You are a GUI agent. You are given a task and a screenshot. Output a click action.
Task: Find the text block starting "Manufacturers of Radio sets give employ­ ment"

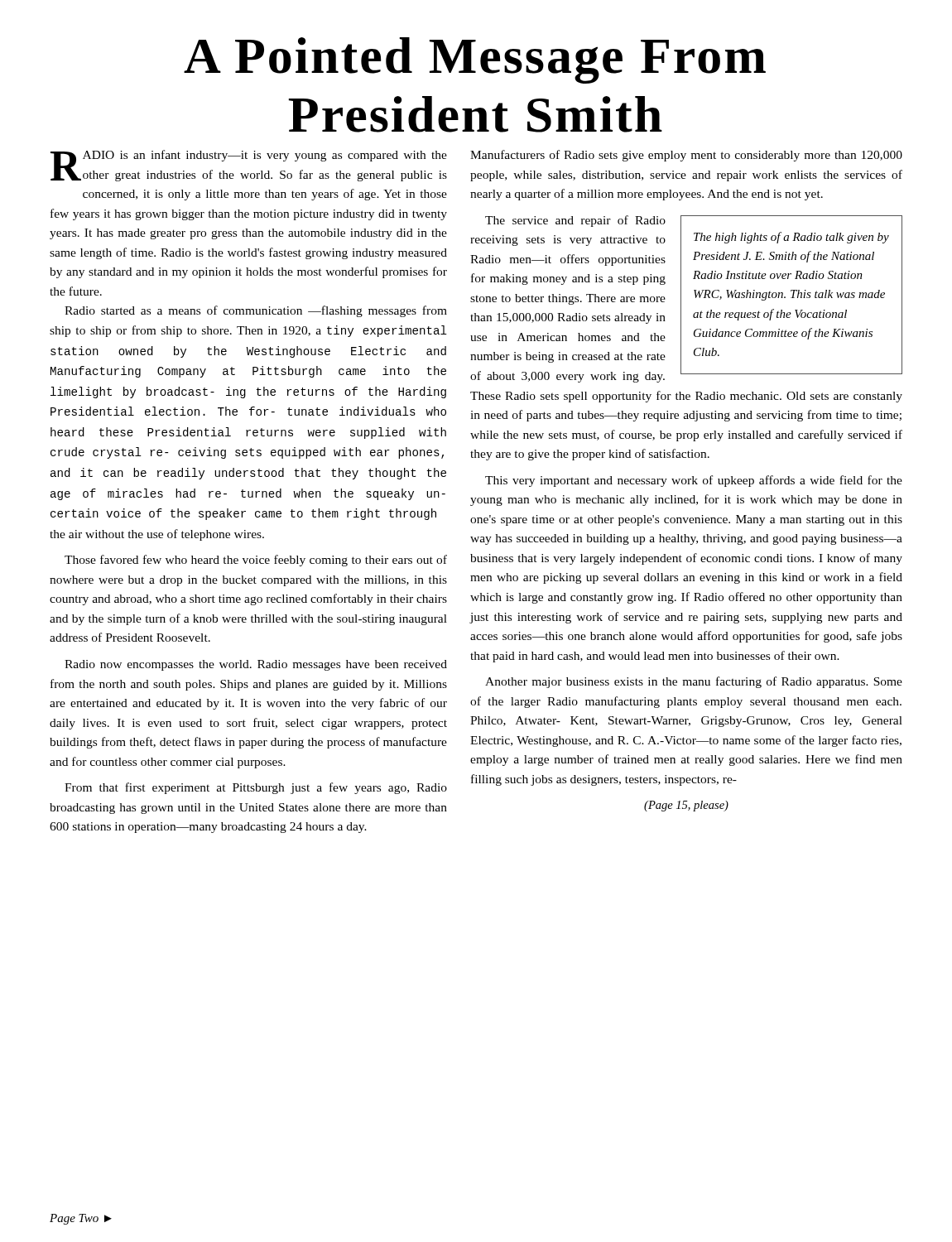click(686, 479)
